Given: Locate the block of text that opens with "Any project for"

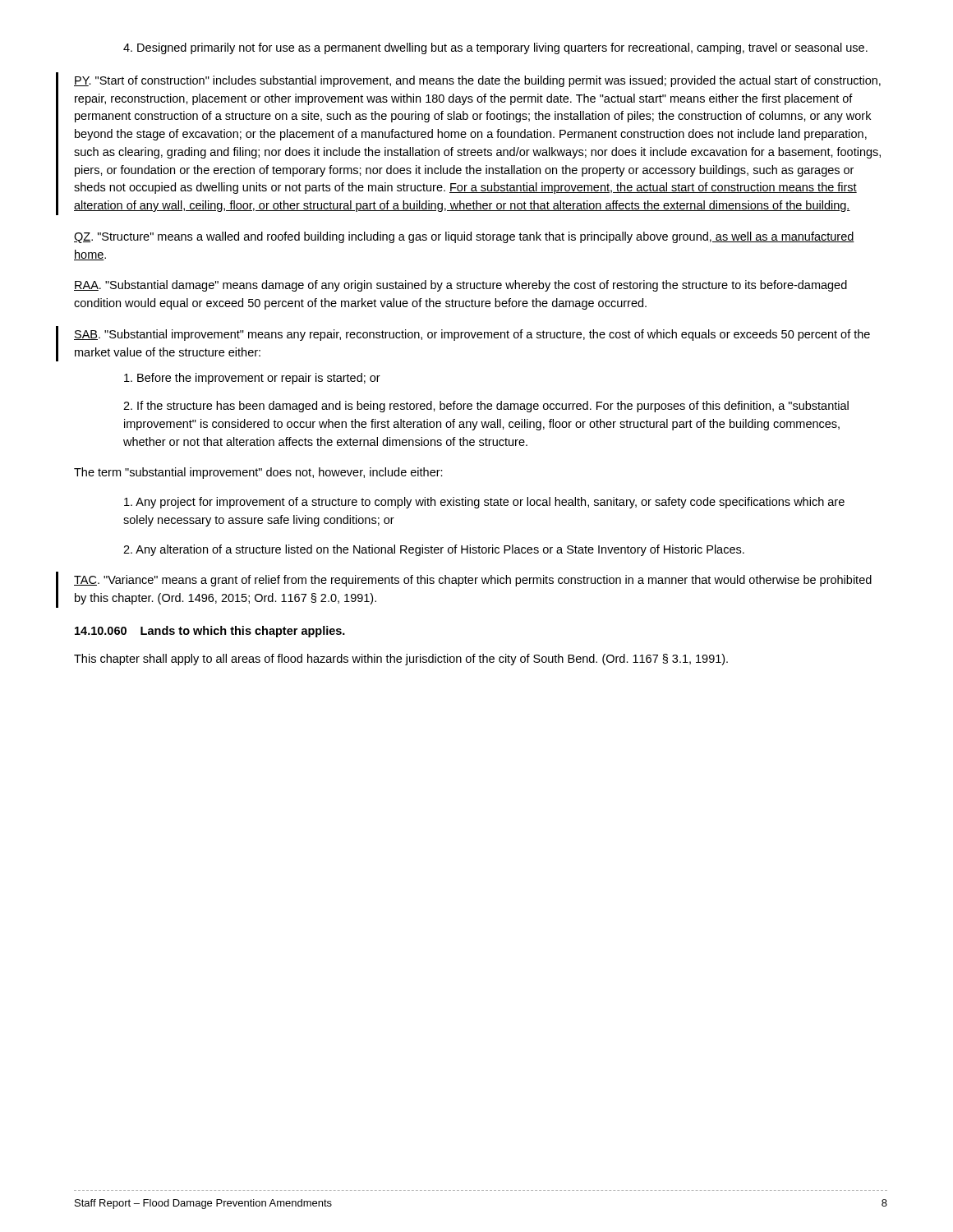Looking at the screenshot, I should click(x=484, y=511).
